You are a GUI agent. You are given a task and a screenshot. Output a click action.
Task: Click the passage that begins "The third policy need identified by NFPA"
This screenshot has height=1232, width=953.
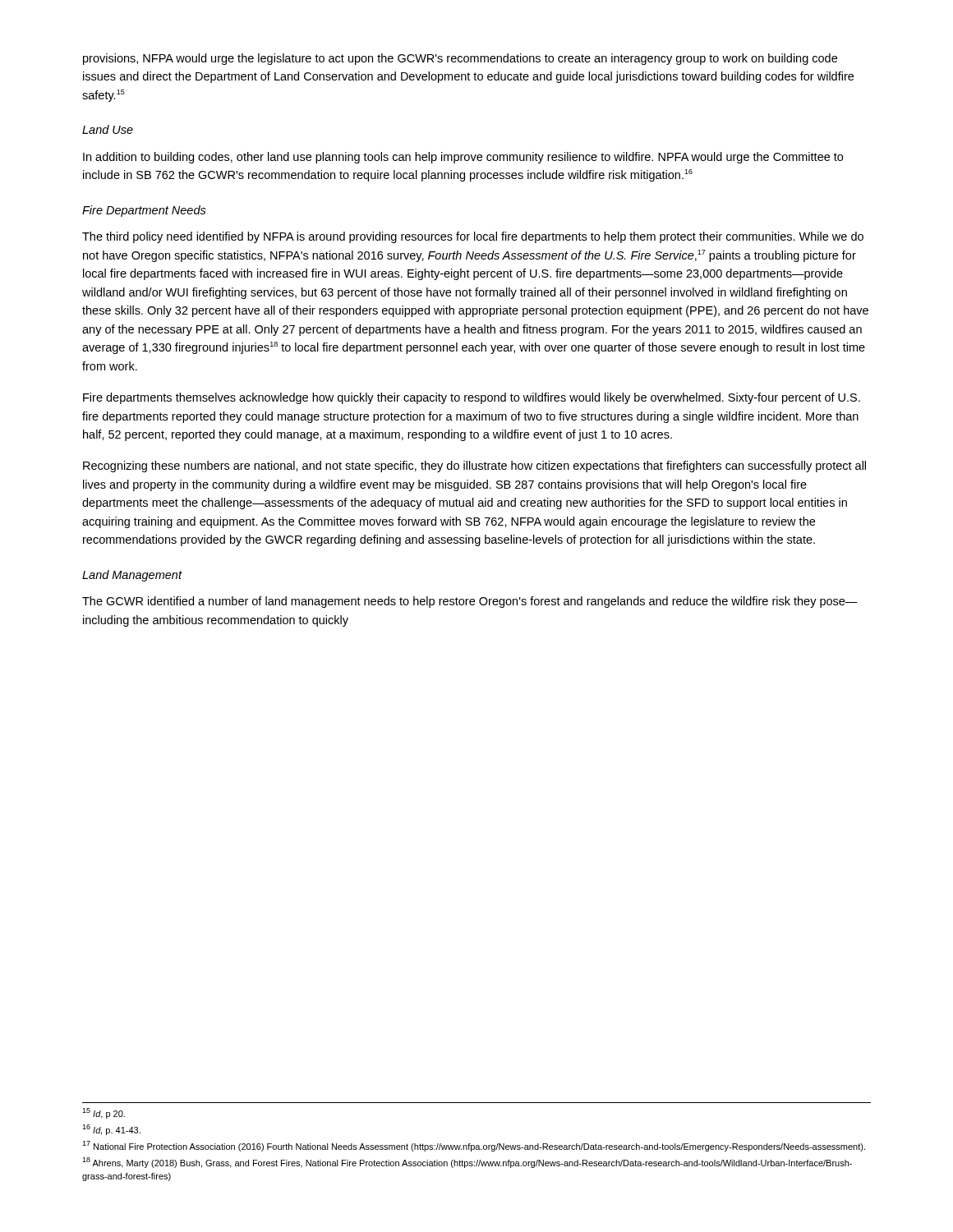click(x=475, y=301)
